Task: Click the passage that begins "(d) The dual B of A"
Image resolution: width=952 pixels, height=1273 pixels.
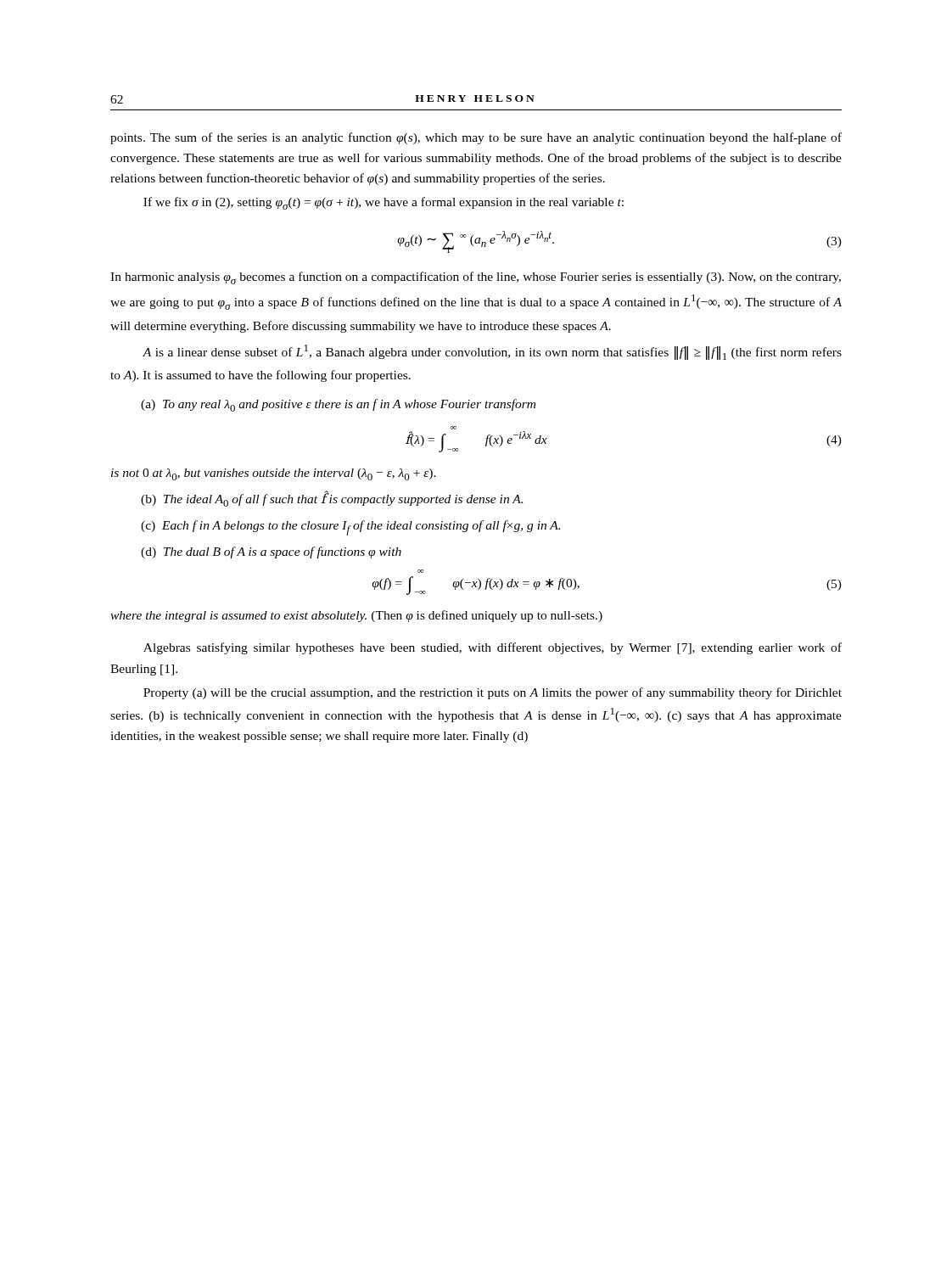Action: click(x=271, y=552)
